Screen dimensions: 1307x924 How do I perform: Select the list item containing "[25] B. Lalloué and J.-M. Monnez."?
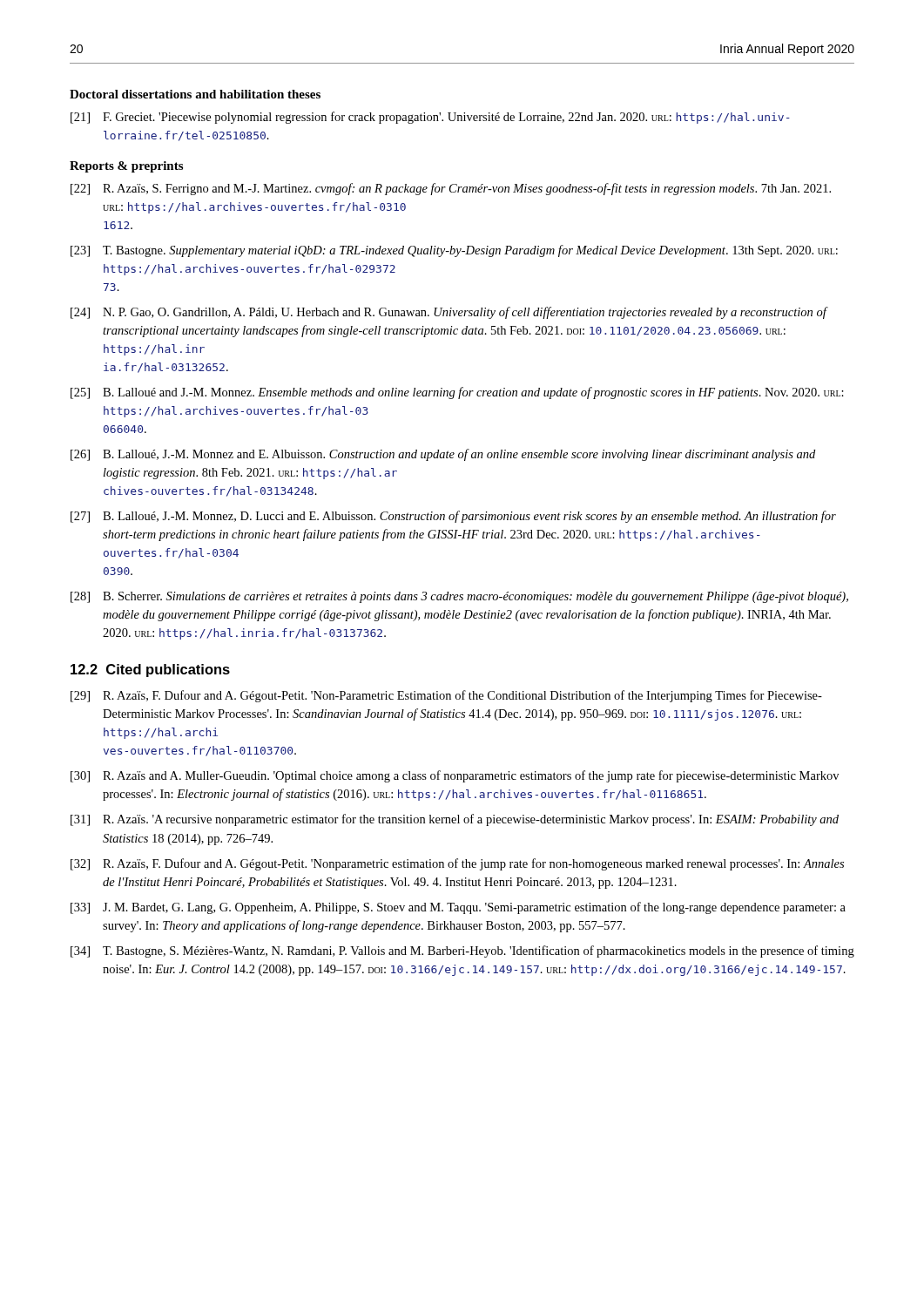point(457,393)
